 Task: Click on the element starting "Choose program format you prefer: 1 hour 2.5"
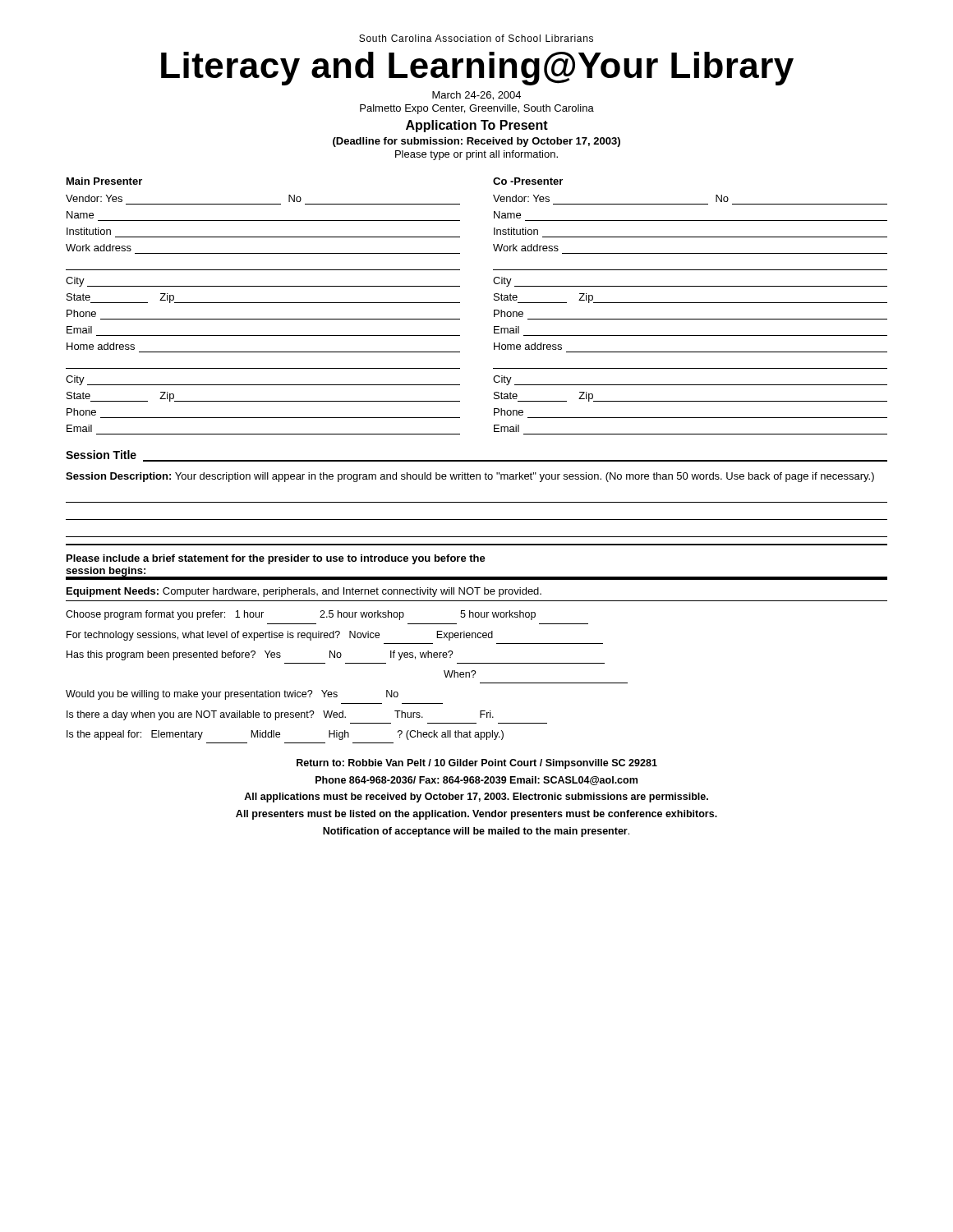click(476, 675)
